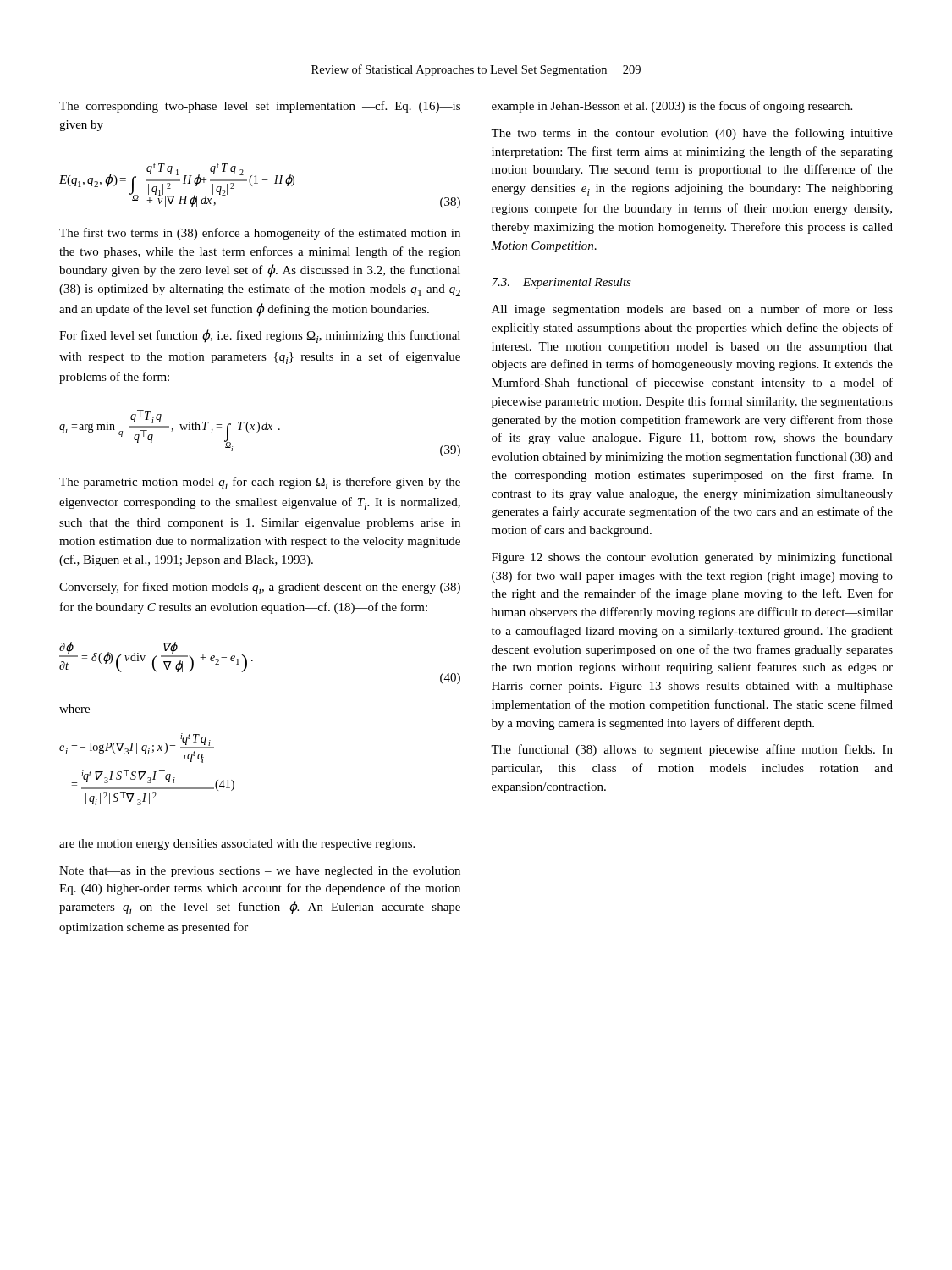The height and width of the screenshot is (1270, 952).
Task: Click on the section header that says "7.3. Experimental Results"
Action: pos(561,283)
